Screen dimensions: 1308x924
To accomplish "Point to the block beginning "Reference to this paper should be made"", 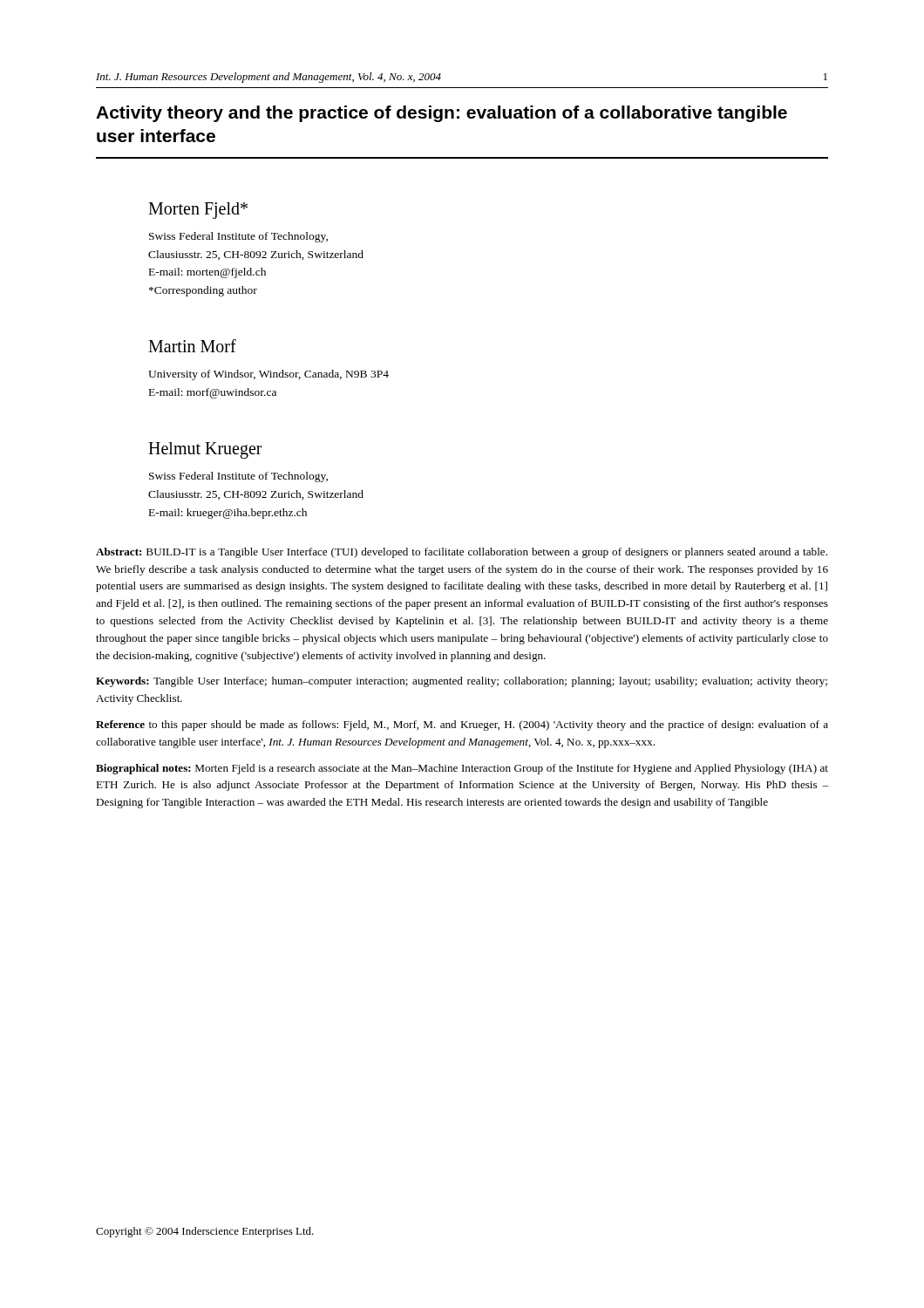I will 462,733.
